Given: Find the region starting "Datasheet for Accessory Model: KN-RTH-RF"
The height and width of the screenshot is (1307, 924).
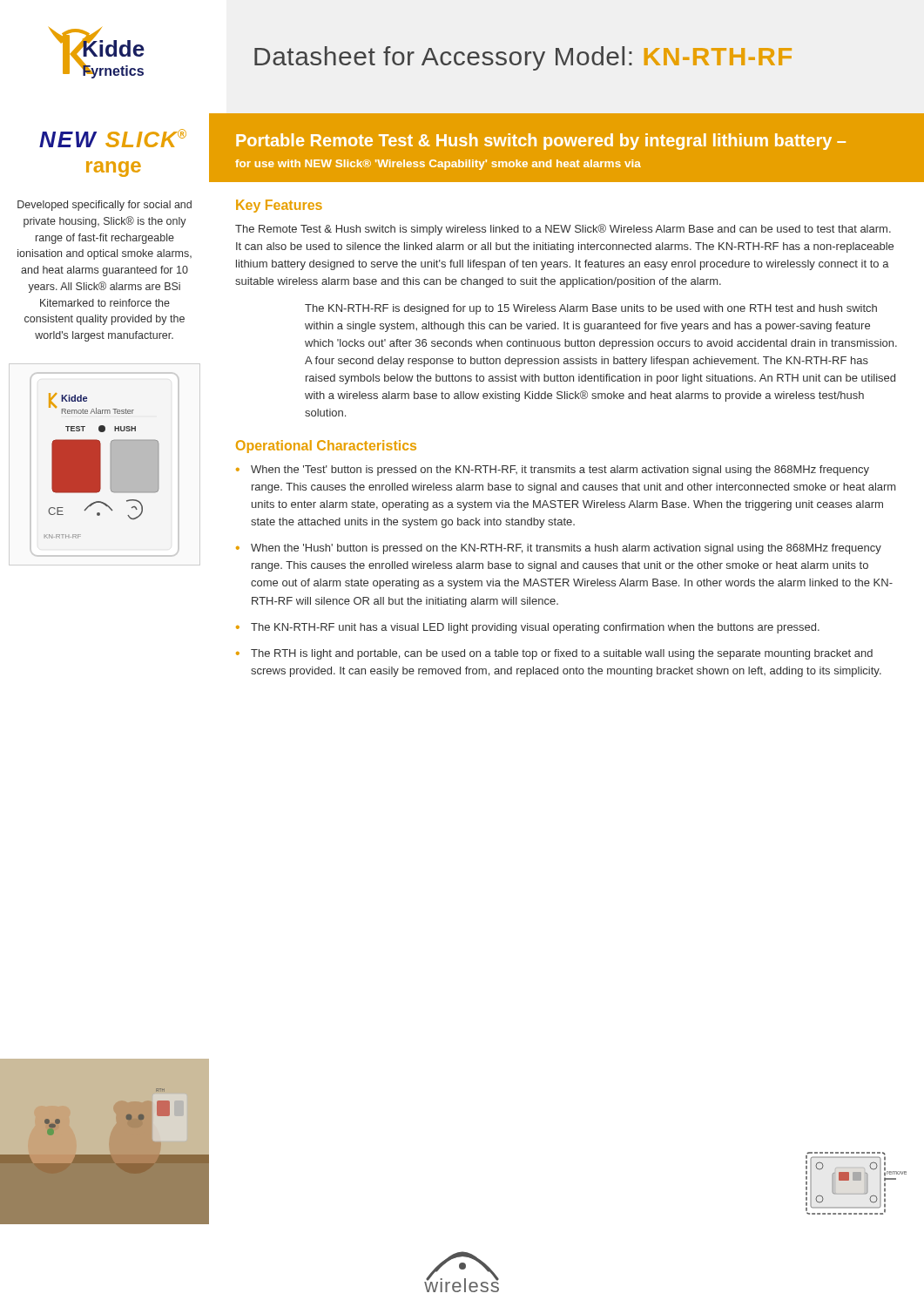Looking at the screenshot, I should [575, 57].
